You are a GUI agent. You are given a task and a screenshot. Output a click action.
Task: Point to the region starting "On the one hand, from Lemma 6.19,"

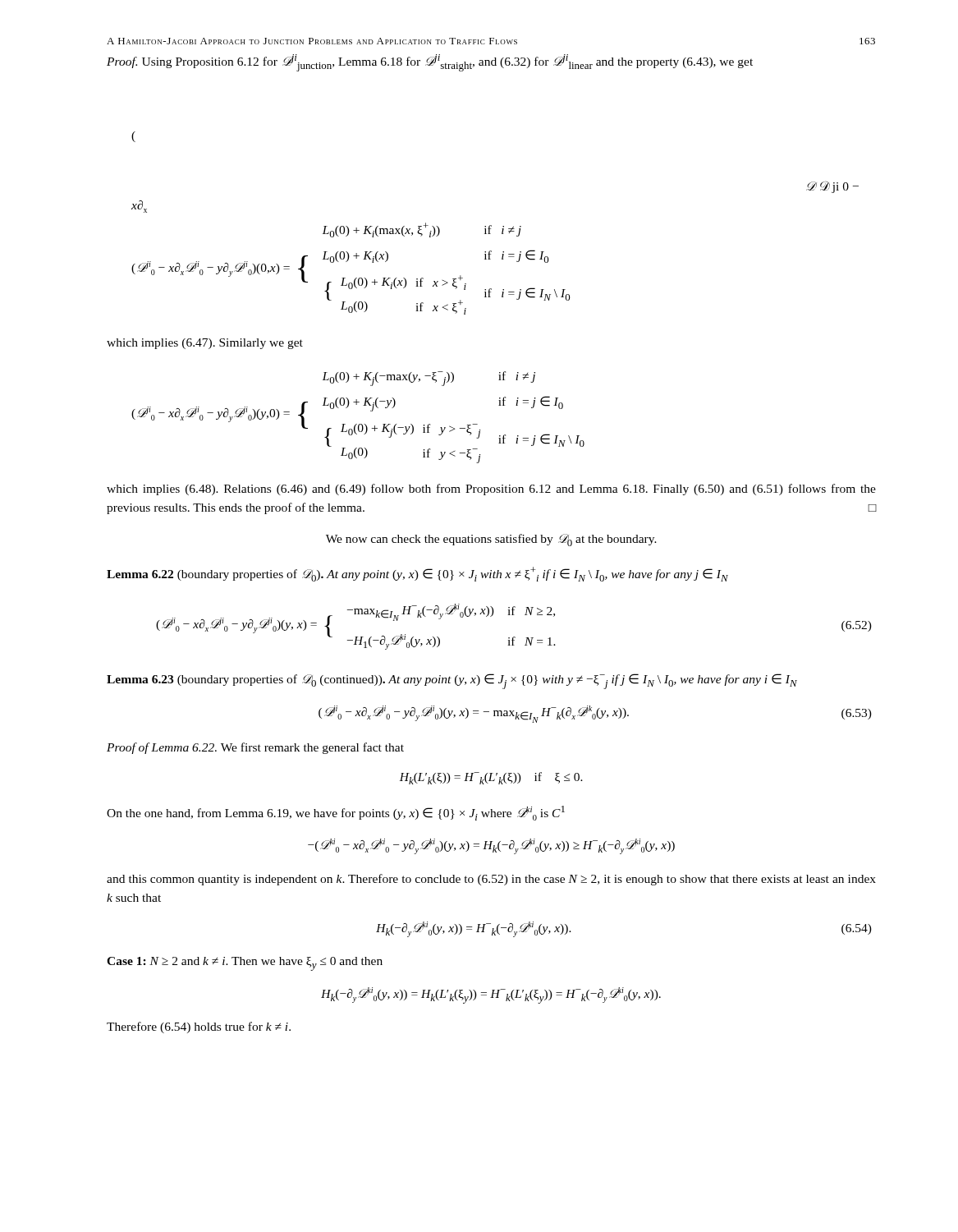pyautogui.click(x=336, y=813)
